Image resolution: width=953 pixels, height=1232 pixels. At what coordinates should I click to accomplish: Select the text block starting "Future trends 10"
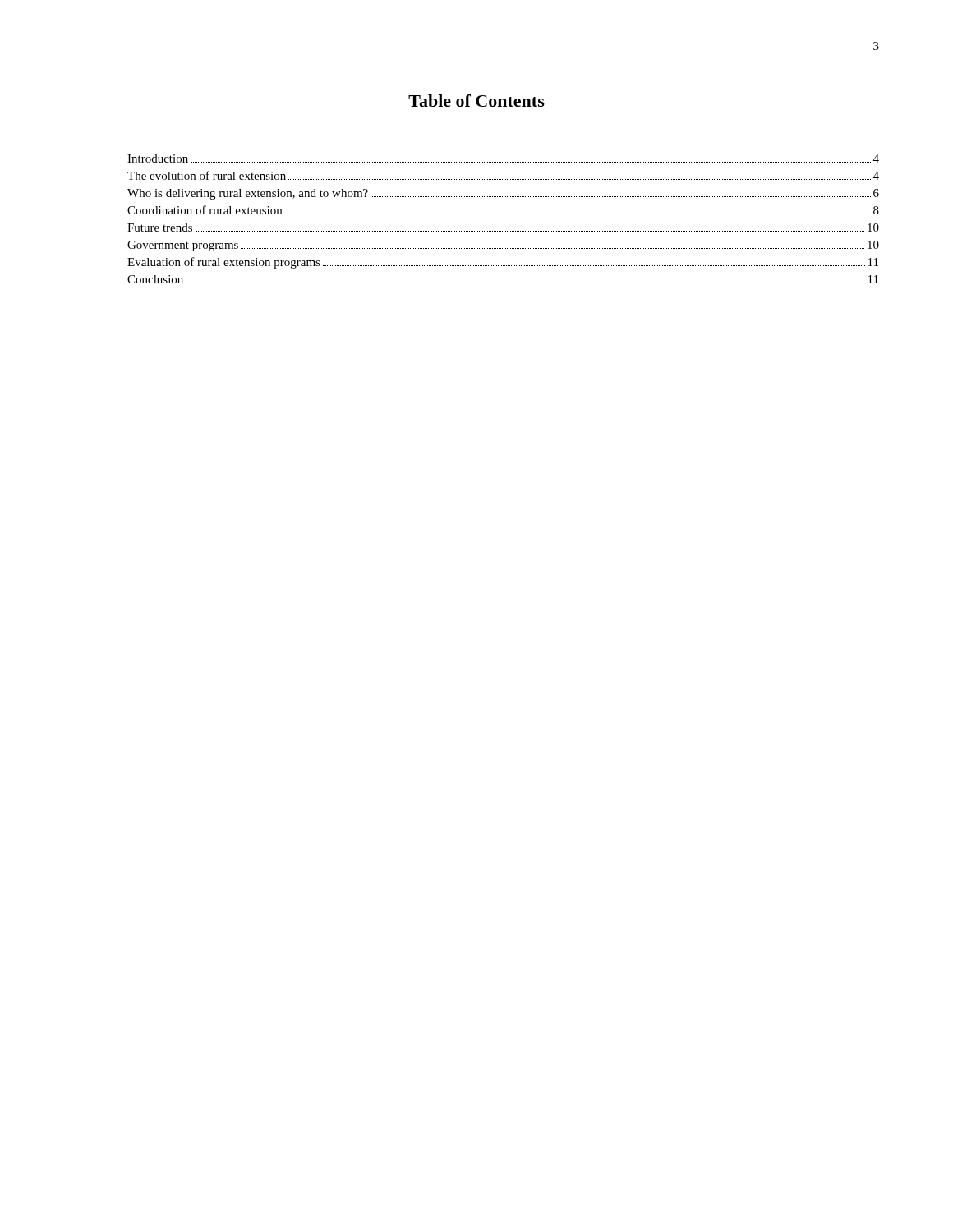pyautogui.click(x=503, y=228)
